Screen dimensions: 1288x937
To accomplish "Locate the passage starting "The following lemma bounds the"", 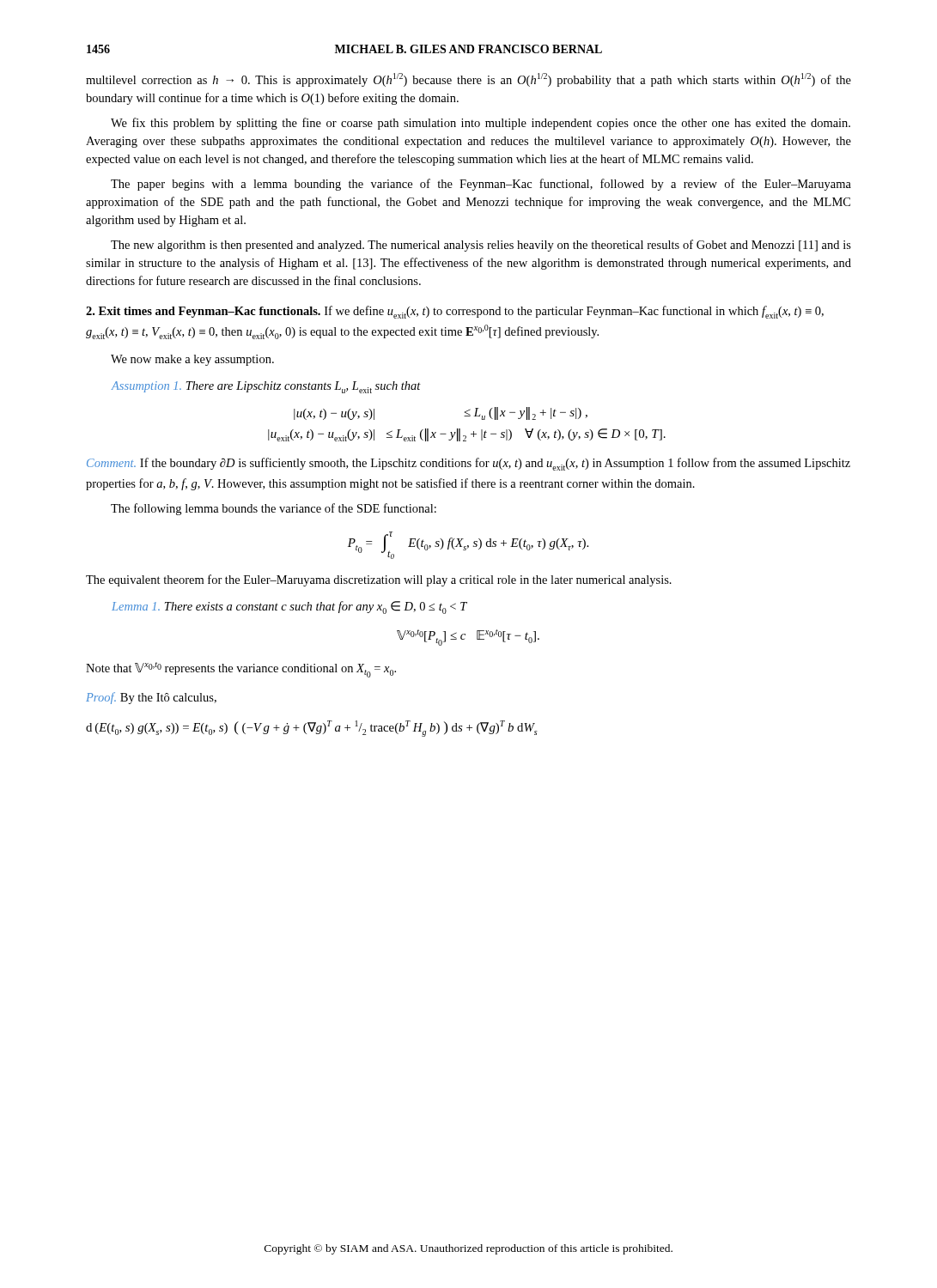I will pyautogui.click(x=274, y=509).
